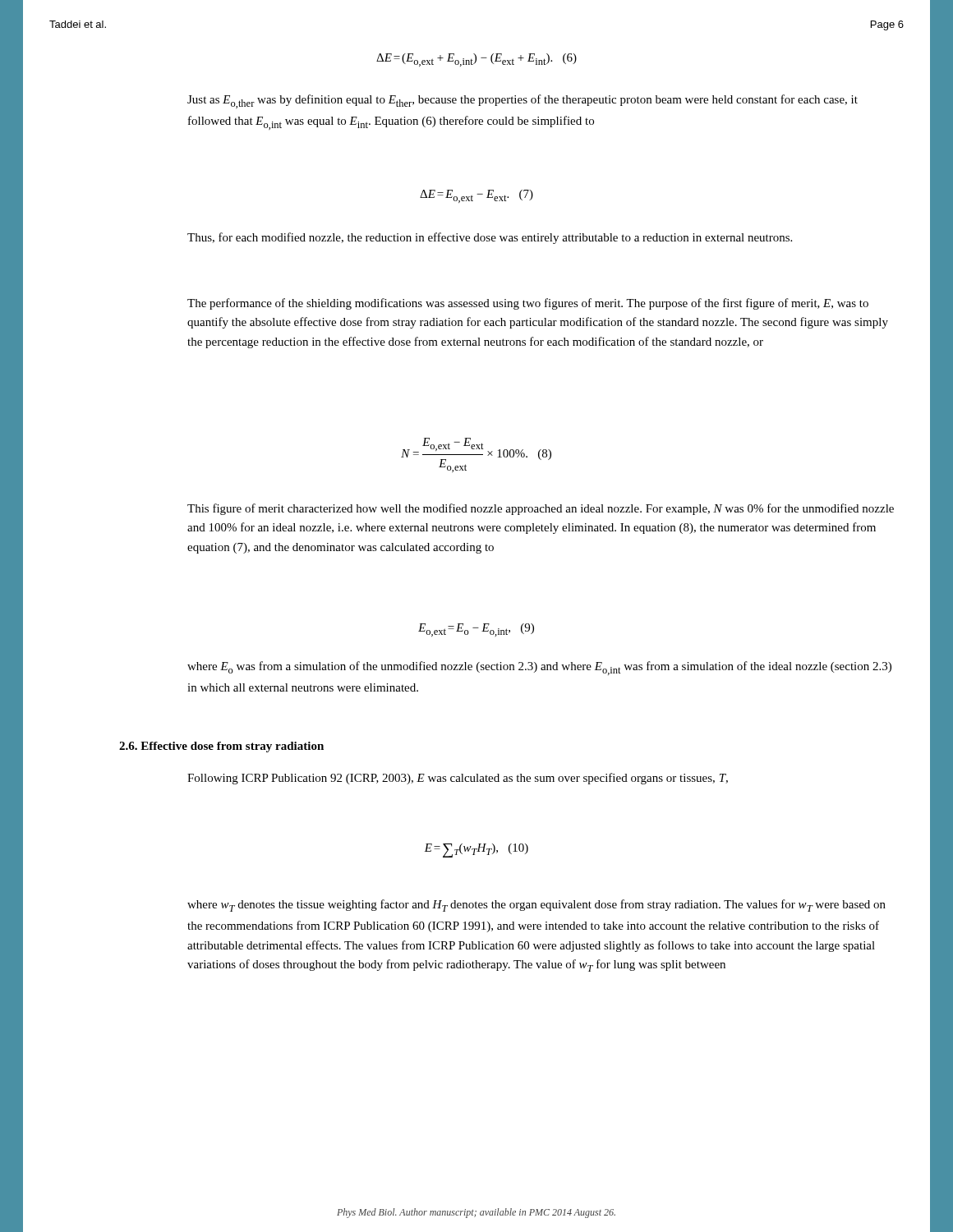Find the text starting "2.6. Effective dose from stray radiation"
953x1232 pixels.
tap(222, 746)
